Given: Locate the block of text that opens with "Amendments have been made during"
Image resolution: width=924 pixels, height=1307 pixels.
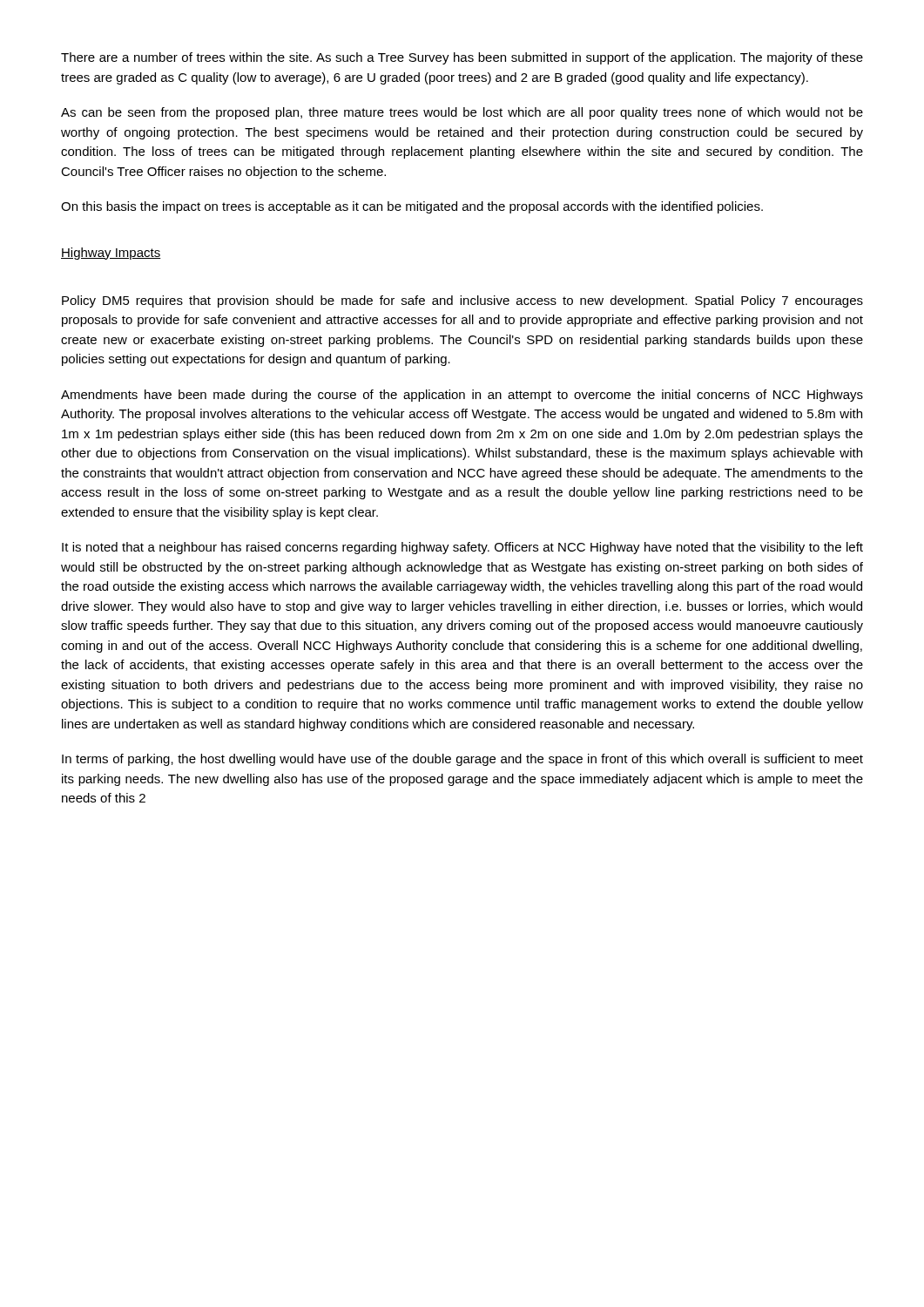Looking at the screenshot, I should tap(462, 453).
